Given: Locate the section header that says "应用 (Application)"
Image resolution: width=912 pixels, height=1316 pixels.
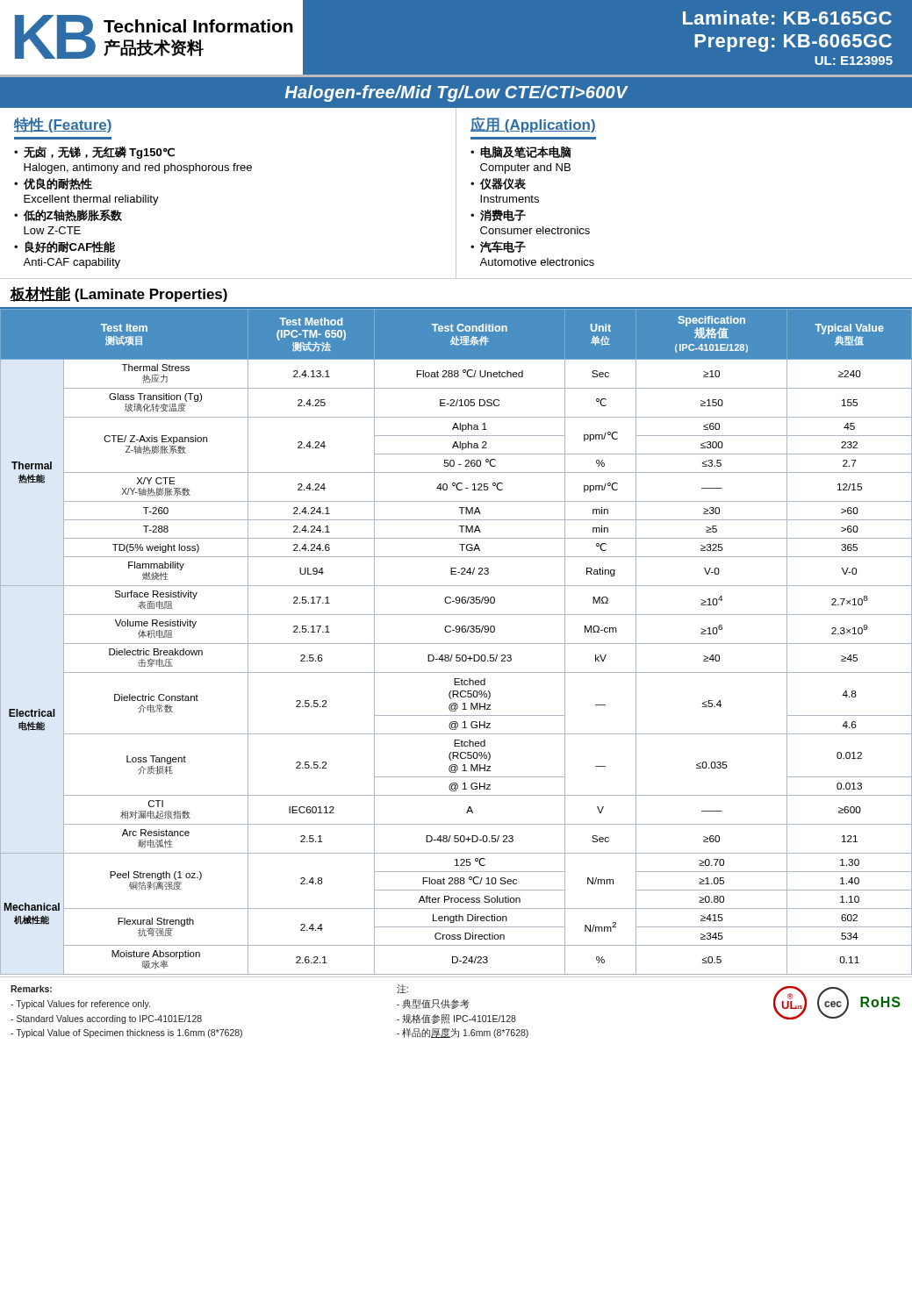Looking at the screenshot, I should pos(533,125).
